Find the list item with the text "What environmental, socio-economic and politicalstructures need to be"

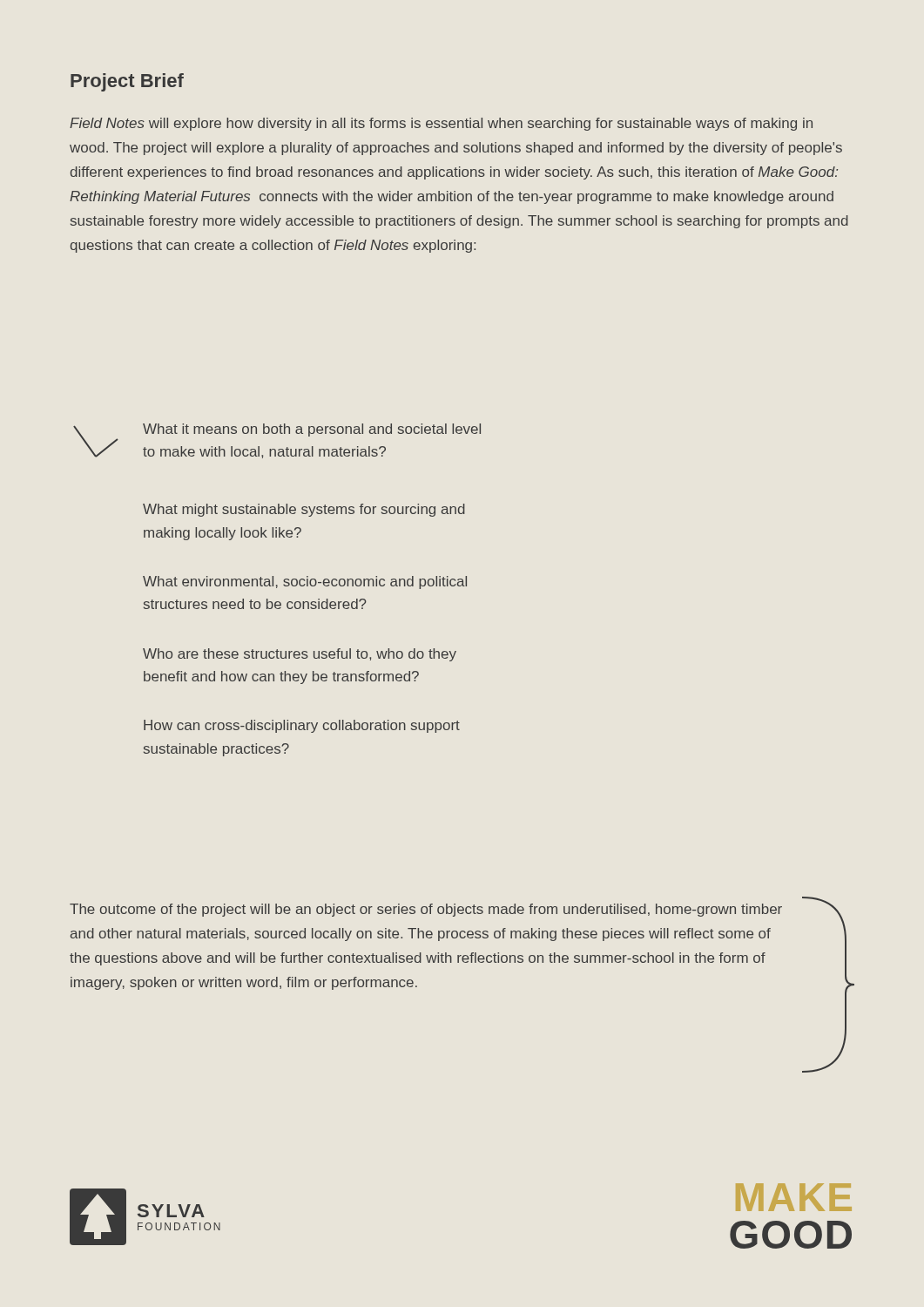click(305, 593)
